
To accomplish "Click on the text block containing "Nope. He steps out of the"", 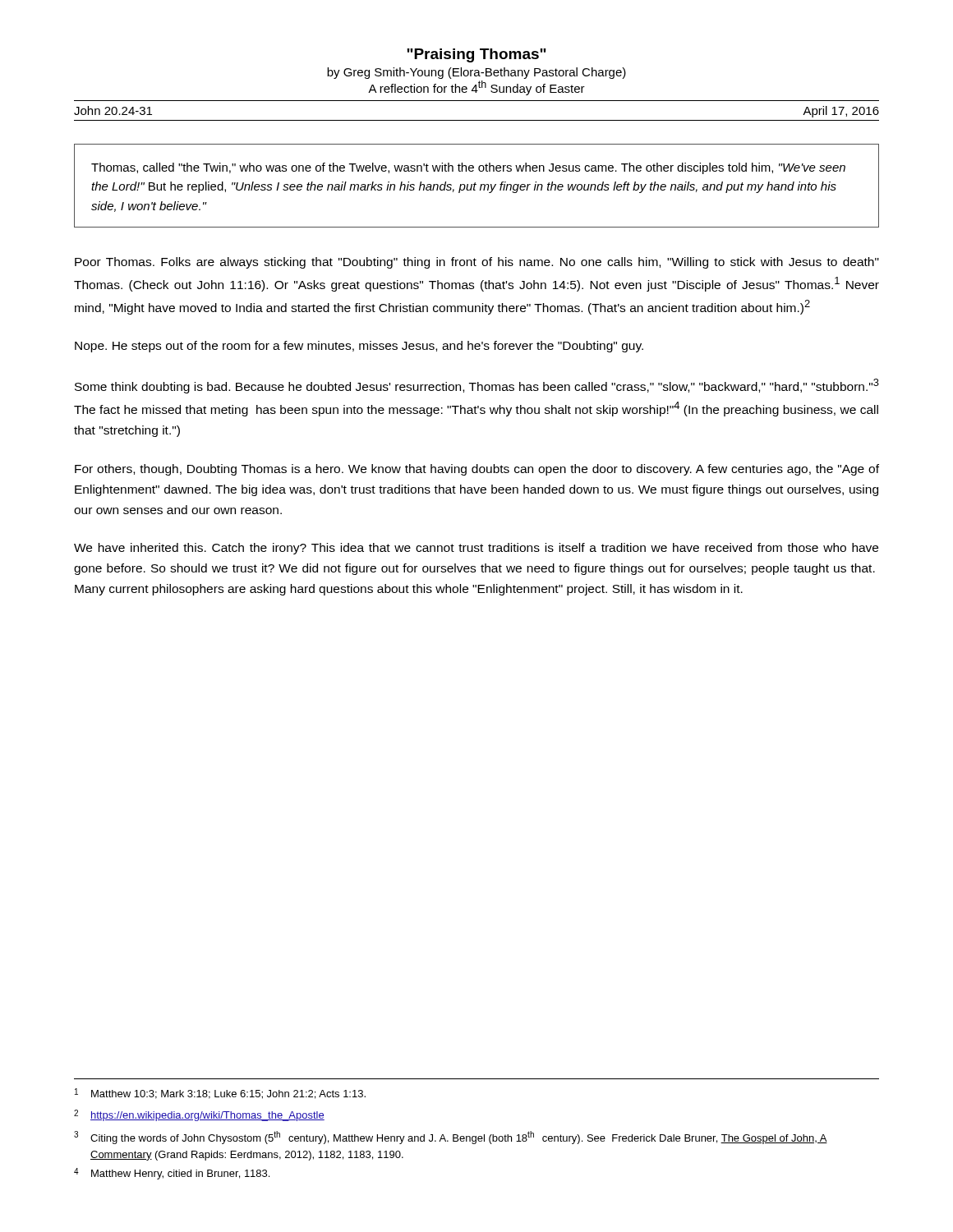I will pyautogui.click(x=359, y=346).
